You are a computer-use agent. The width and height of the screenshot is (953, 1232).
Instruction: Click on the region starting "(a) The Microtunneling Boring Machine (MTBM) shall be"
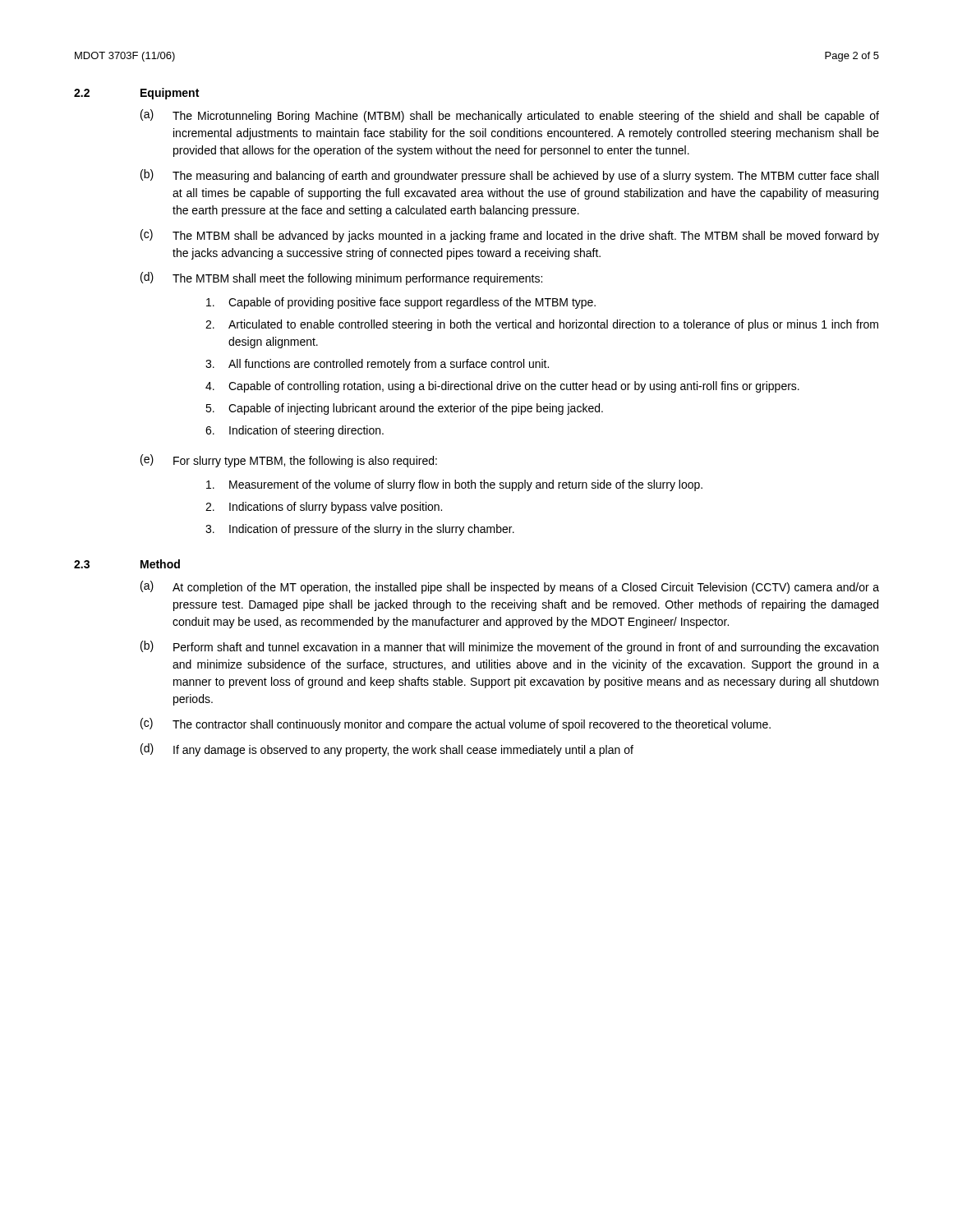point(509,133)
